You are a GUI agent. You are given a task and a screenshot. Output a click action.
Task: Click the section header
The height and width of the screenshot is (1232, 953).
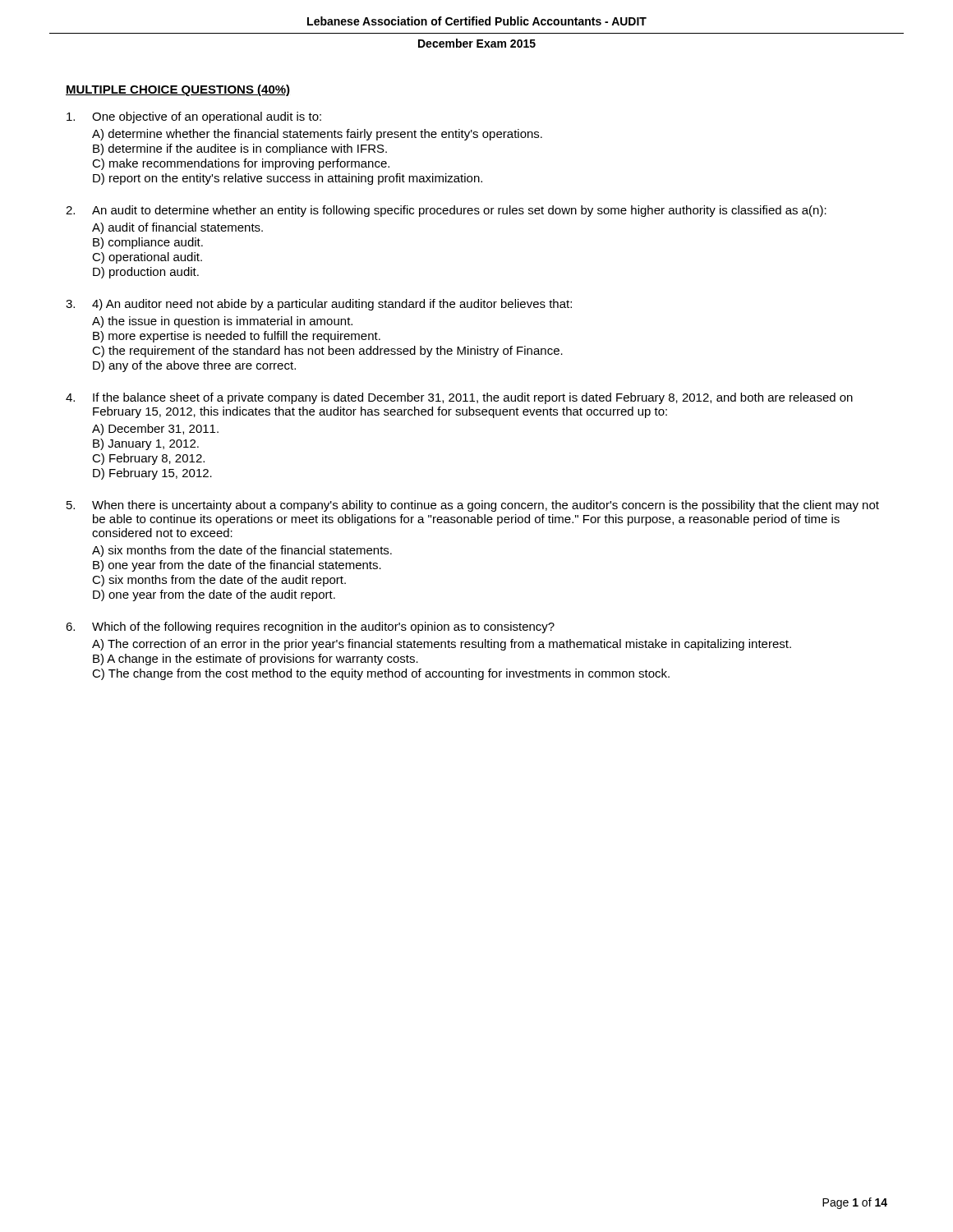tap(178, 89)
